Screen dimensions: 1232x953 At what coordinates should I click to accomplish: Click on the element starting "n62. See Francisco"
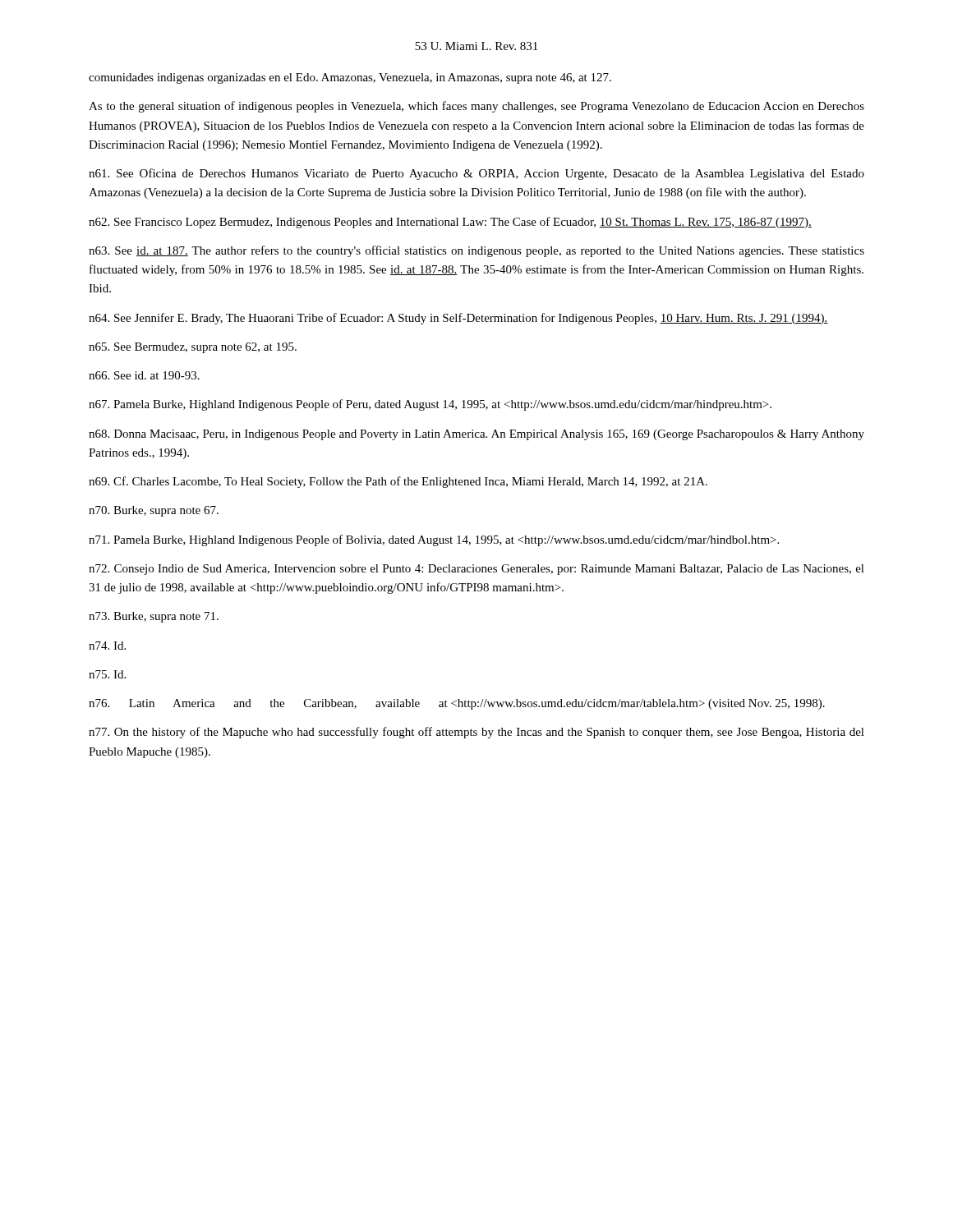click(450, 221)
